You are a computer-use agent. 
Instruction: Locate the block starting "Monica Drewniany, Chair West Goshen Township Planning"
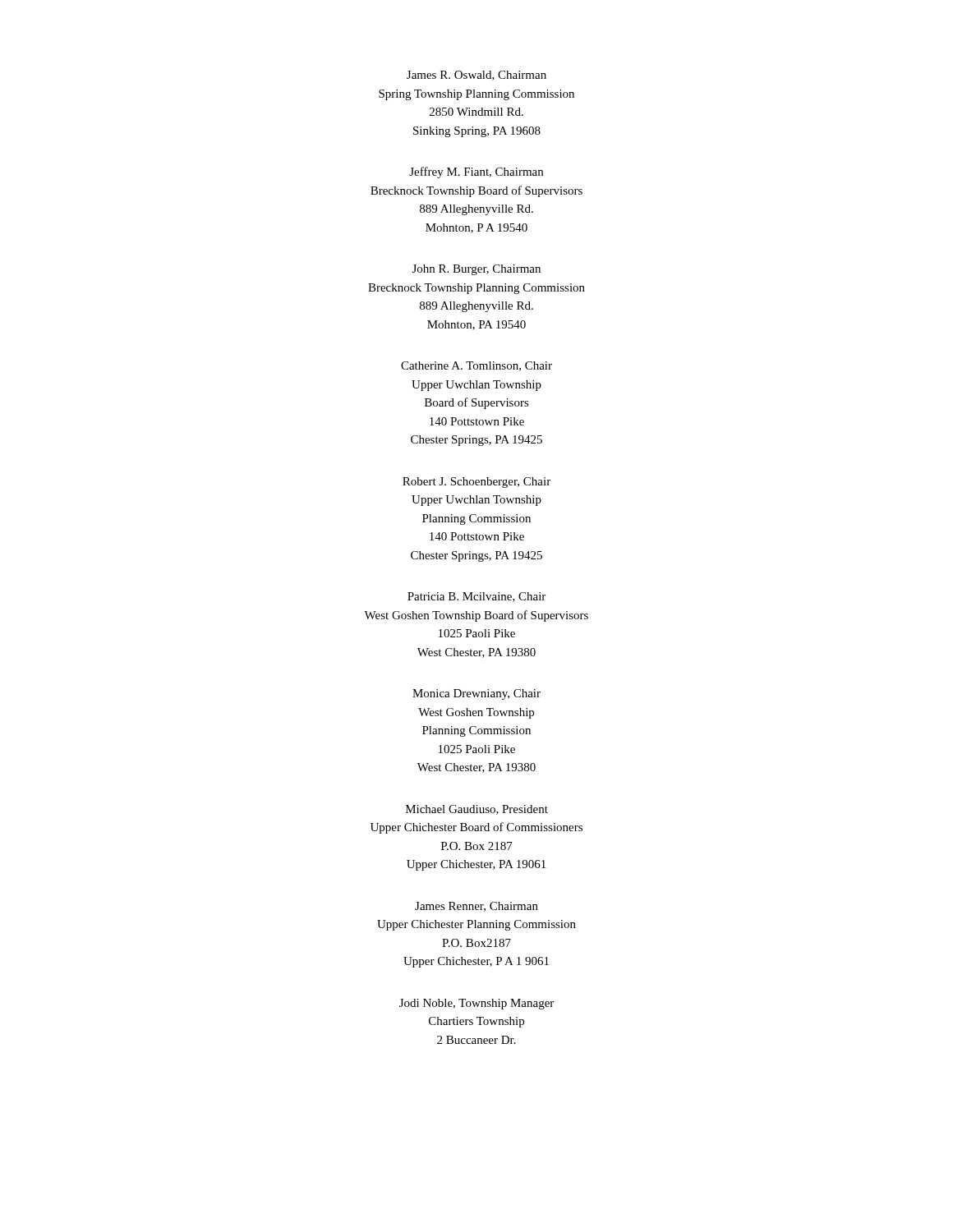tap(476, 730)
